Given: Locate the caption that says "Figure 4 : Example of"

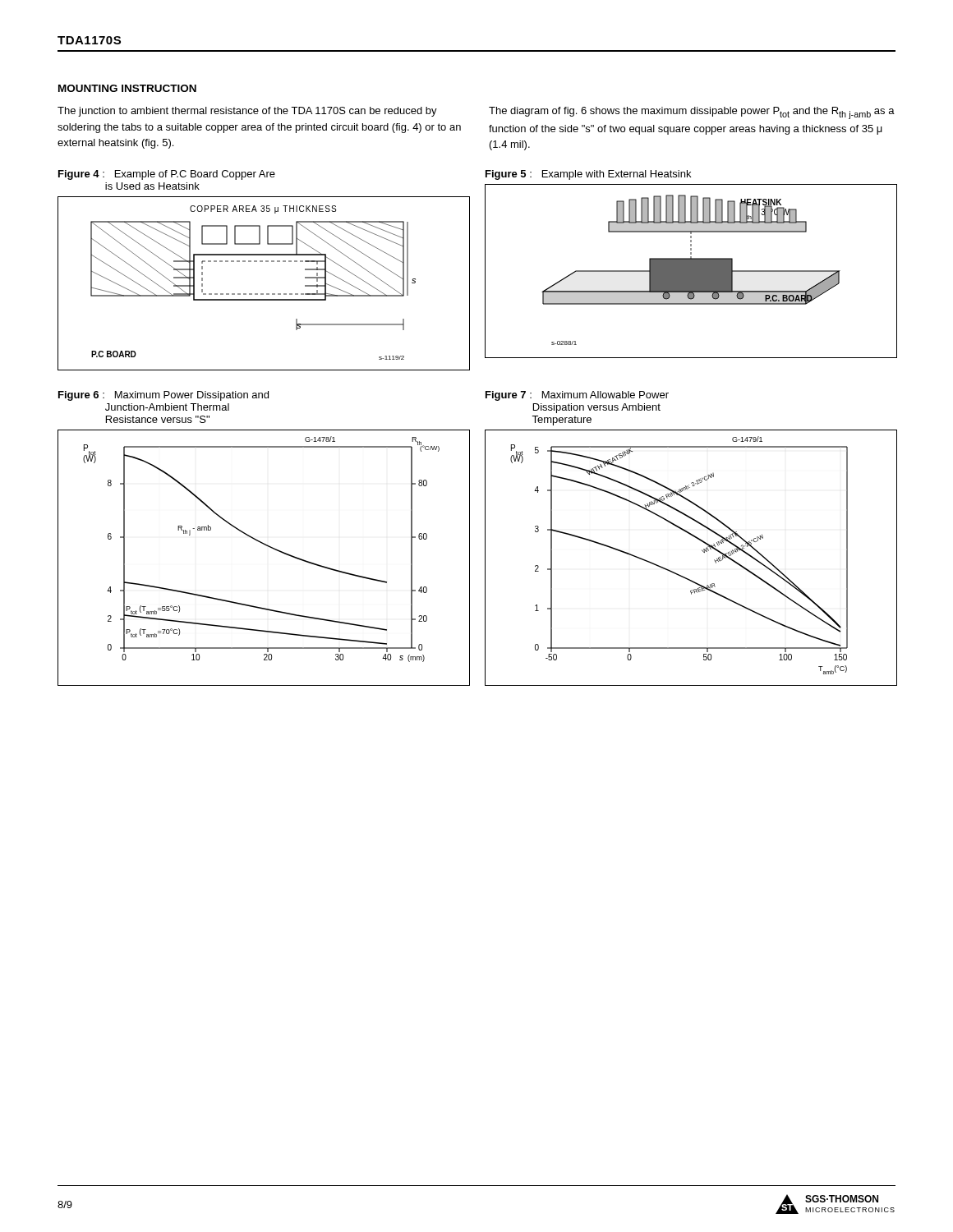Looking at the screenshot, I should (166, 180).
